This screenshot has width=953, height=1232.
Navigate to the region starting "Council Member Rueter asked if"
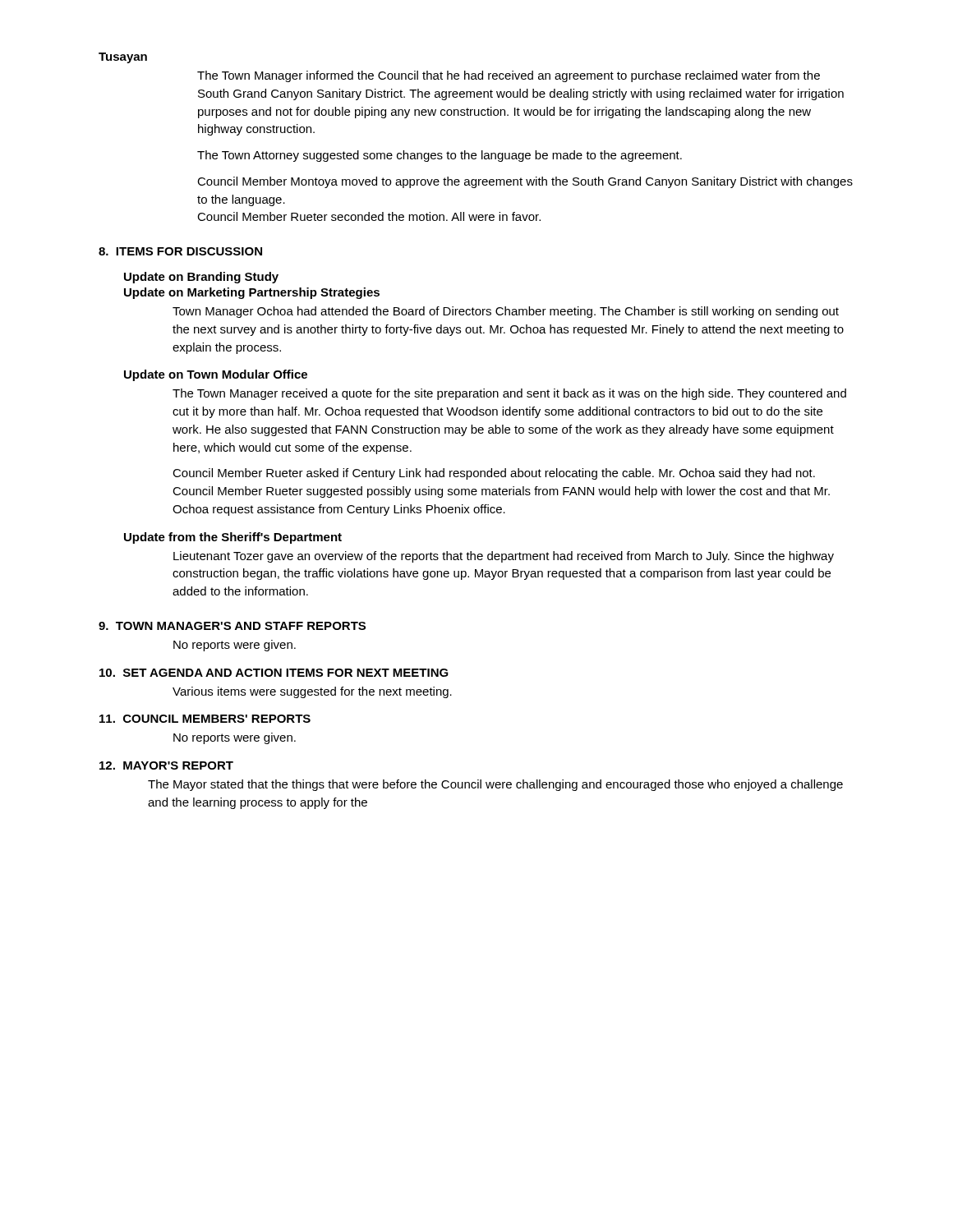(x=513, y=491)
